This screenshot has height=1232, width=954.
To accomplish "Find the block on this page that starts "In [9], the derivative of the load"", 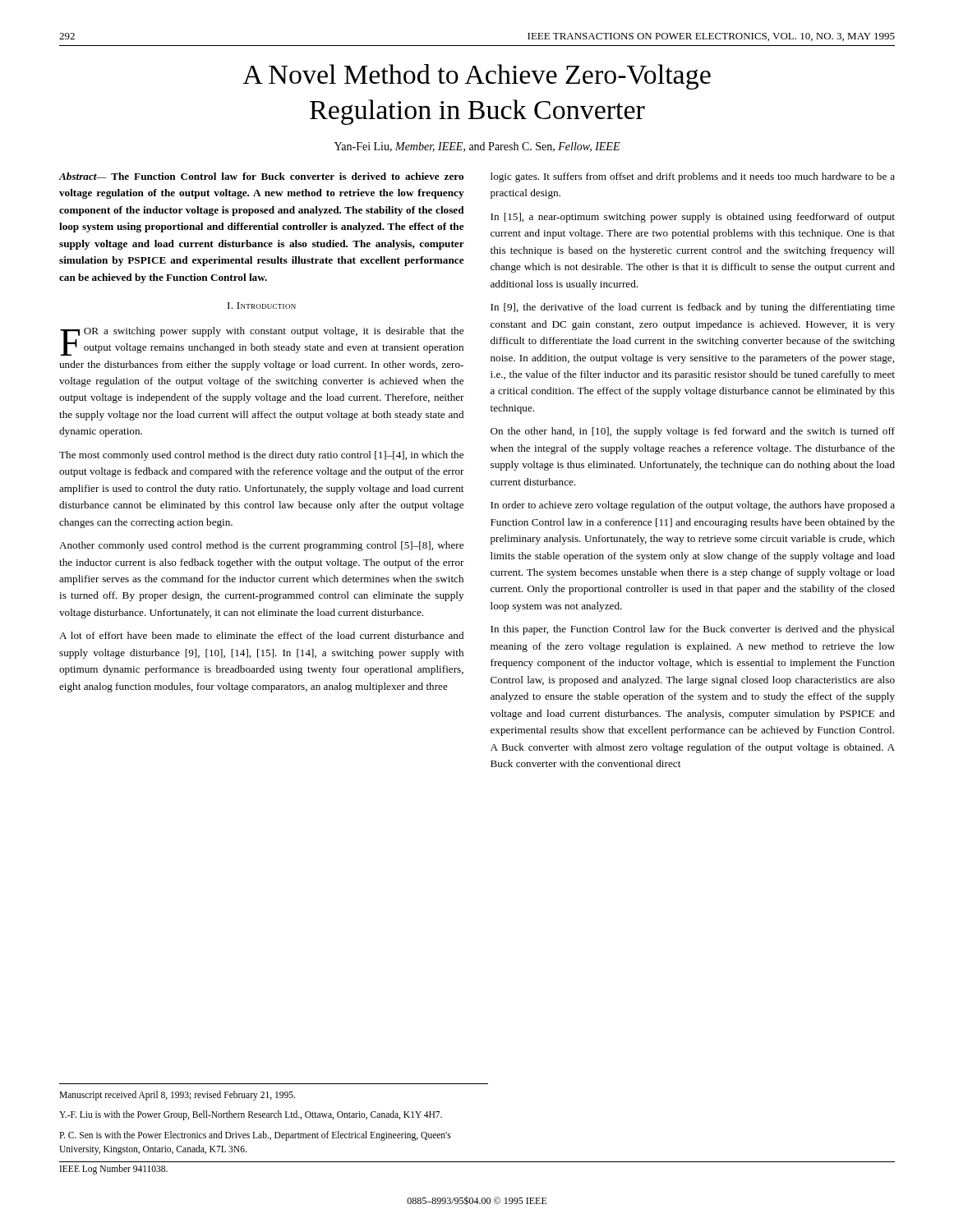I will 693,358.
